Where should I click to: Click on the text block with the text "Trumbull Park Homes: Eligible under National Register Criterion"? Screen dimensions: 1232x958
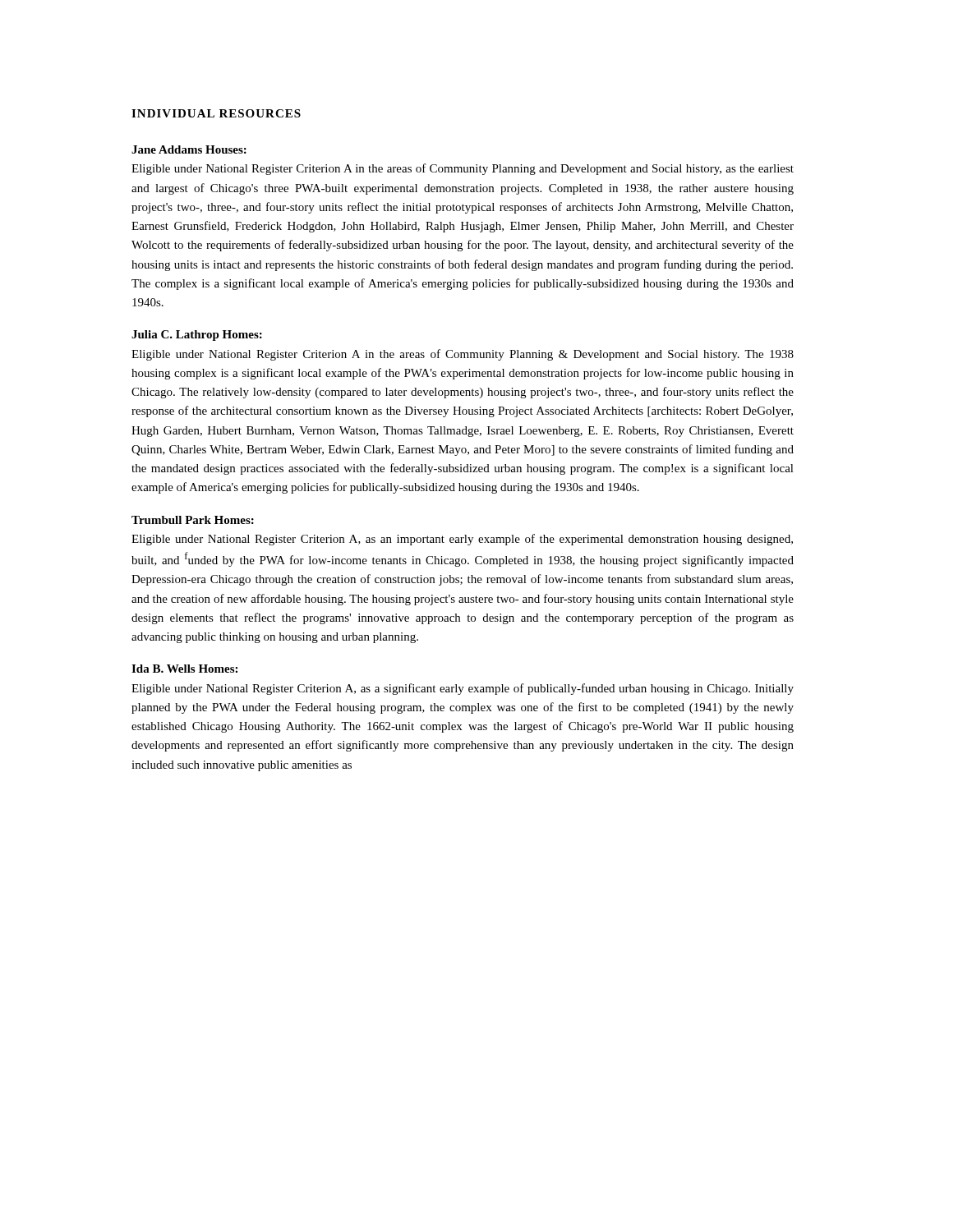pos(463,578)
